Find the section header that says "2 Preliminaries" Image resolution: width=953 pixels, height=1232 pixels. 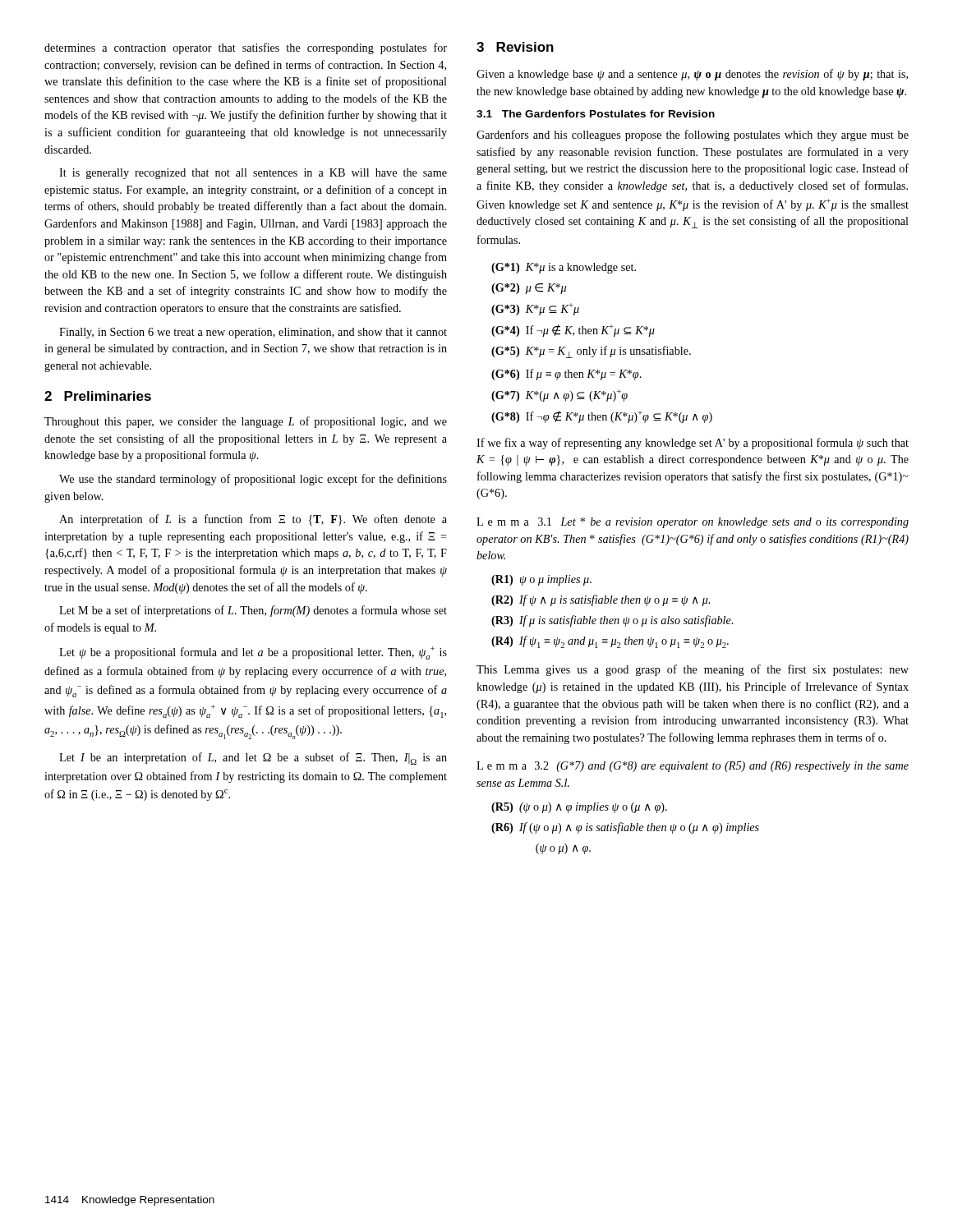tap(98, 397)
